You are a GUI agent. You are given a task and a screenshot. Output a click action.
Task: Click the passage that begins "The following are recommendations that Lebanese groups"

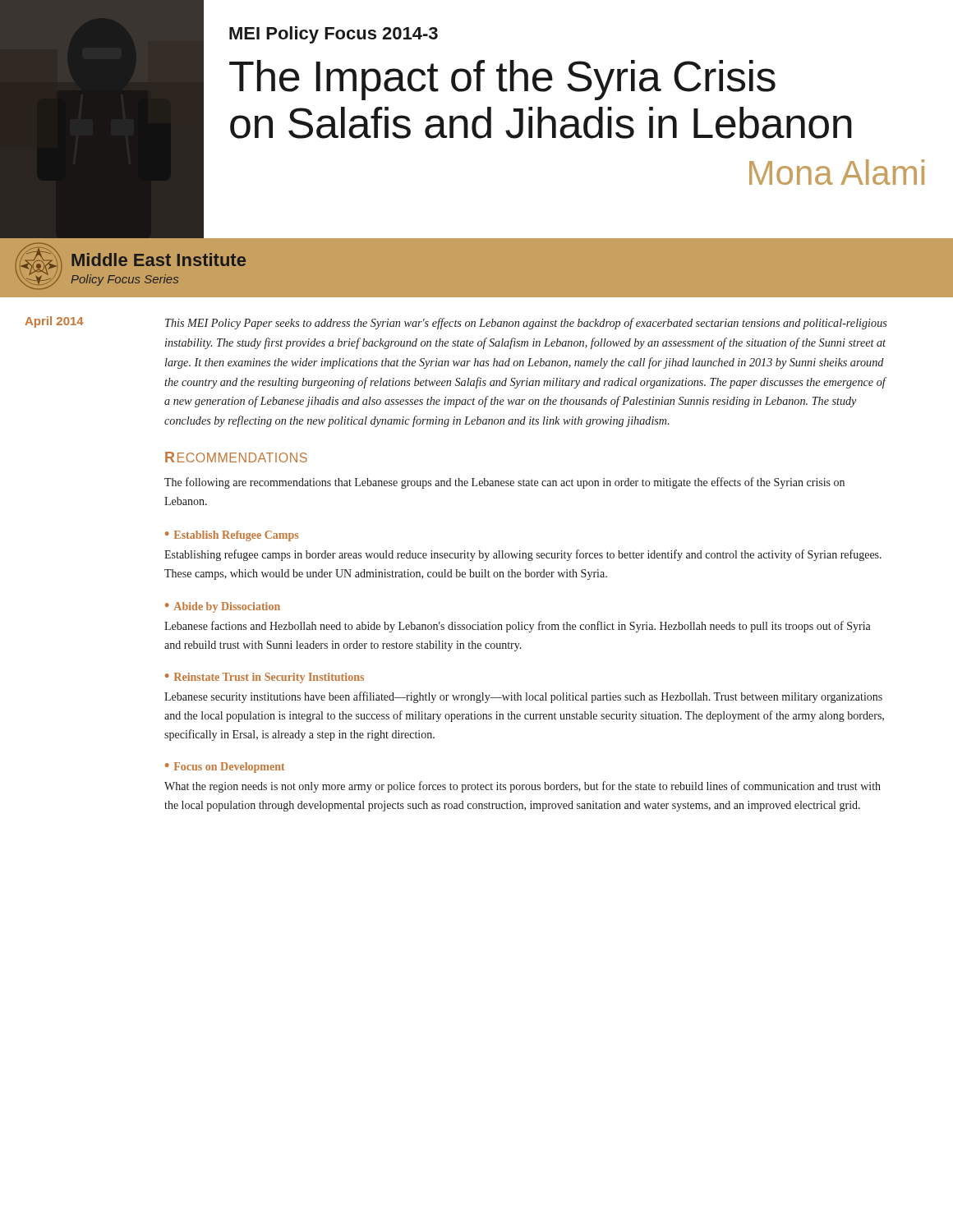point(505,492)
